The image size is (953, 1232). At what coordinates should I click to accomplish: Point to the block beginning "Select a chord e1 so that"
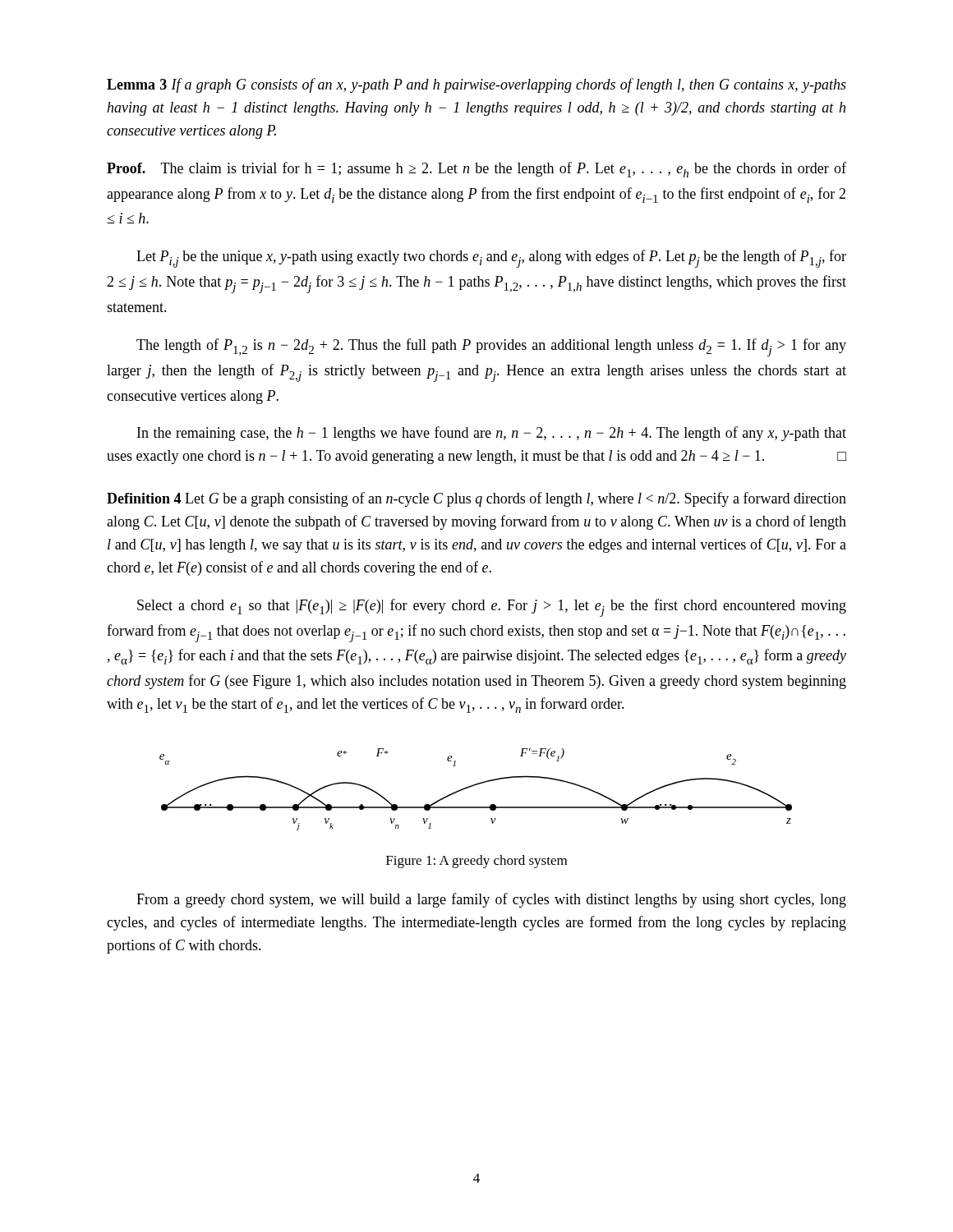(x=476, y=657)
